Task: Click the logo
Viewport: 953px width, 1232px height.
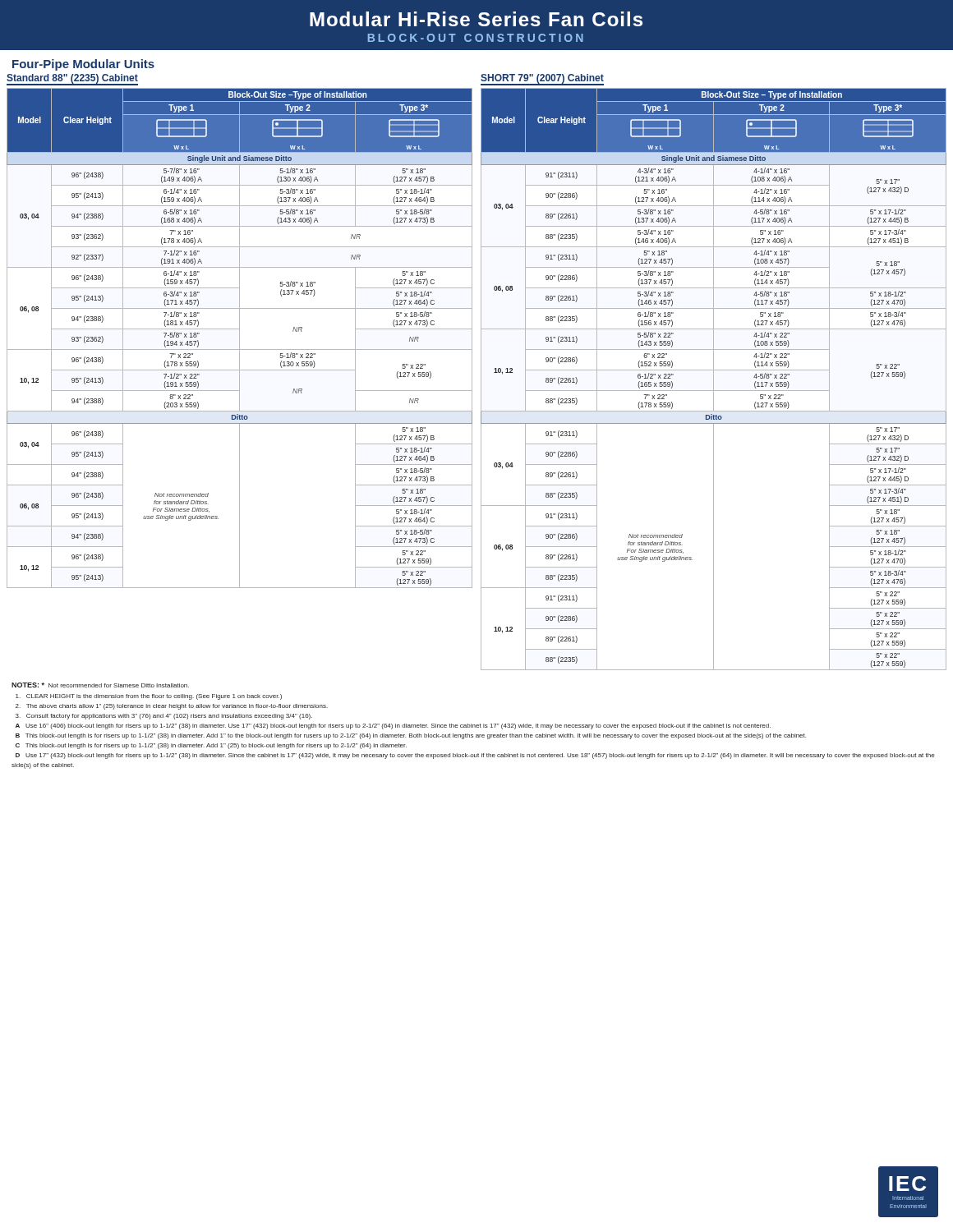Action: (908, 1192)
